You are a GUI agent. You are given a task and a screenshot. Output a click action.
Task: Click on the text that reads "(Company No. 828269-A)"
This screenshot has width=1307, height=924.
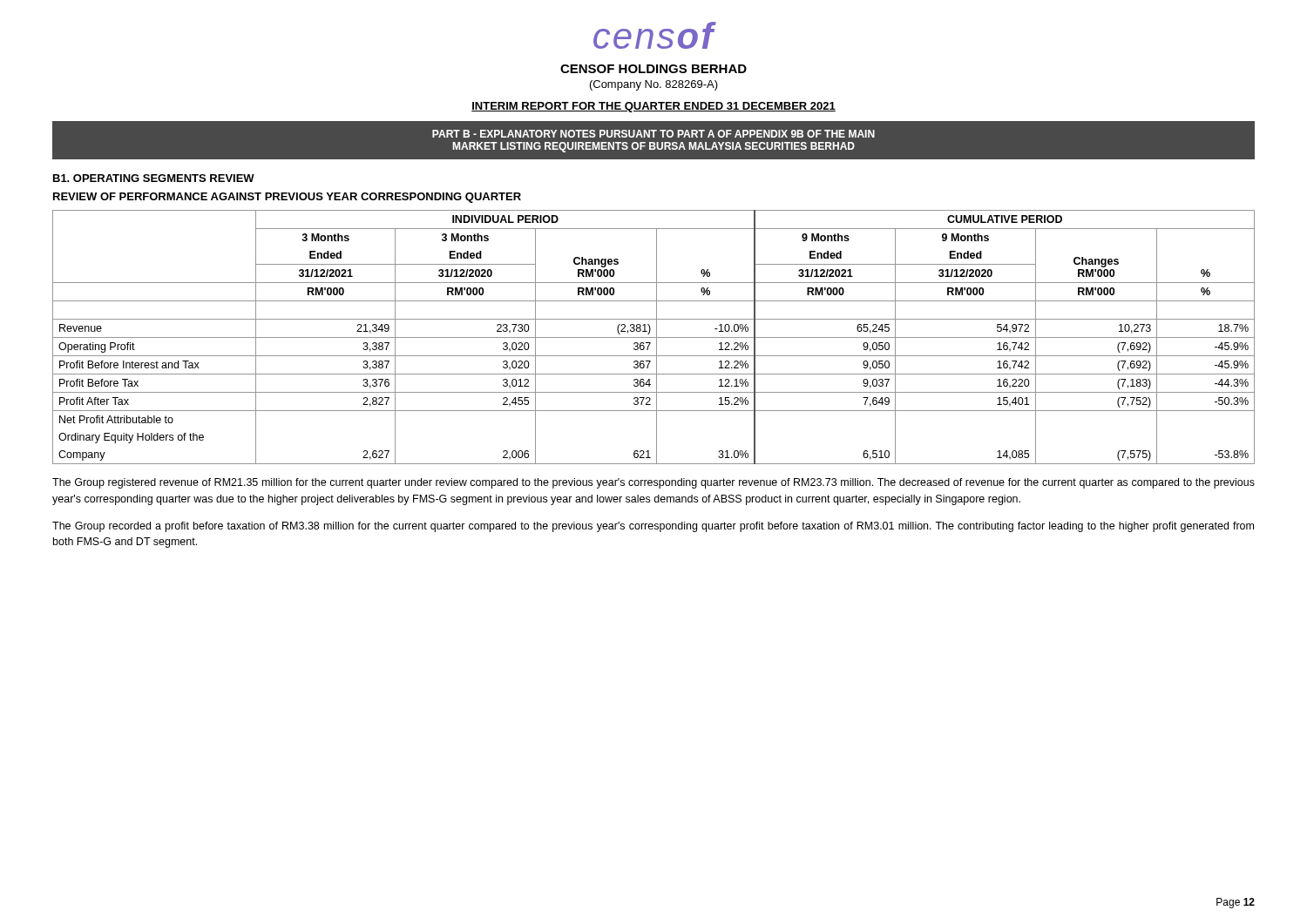point(654,84)
